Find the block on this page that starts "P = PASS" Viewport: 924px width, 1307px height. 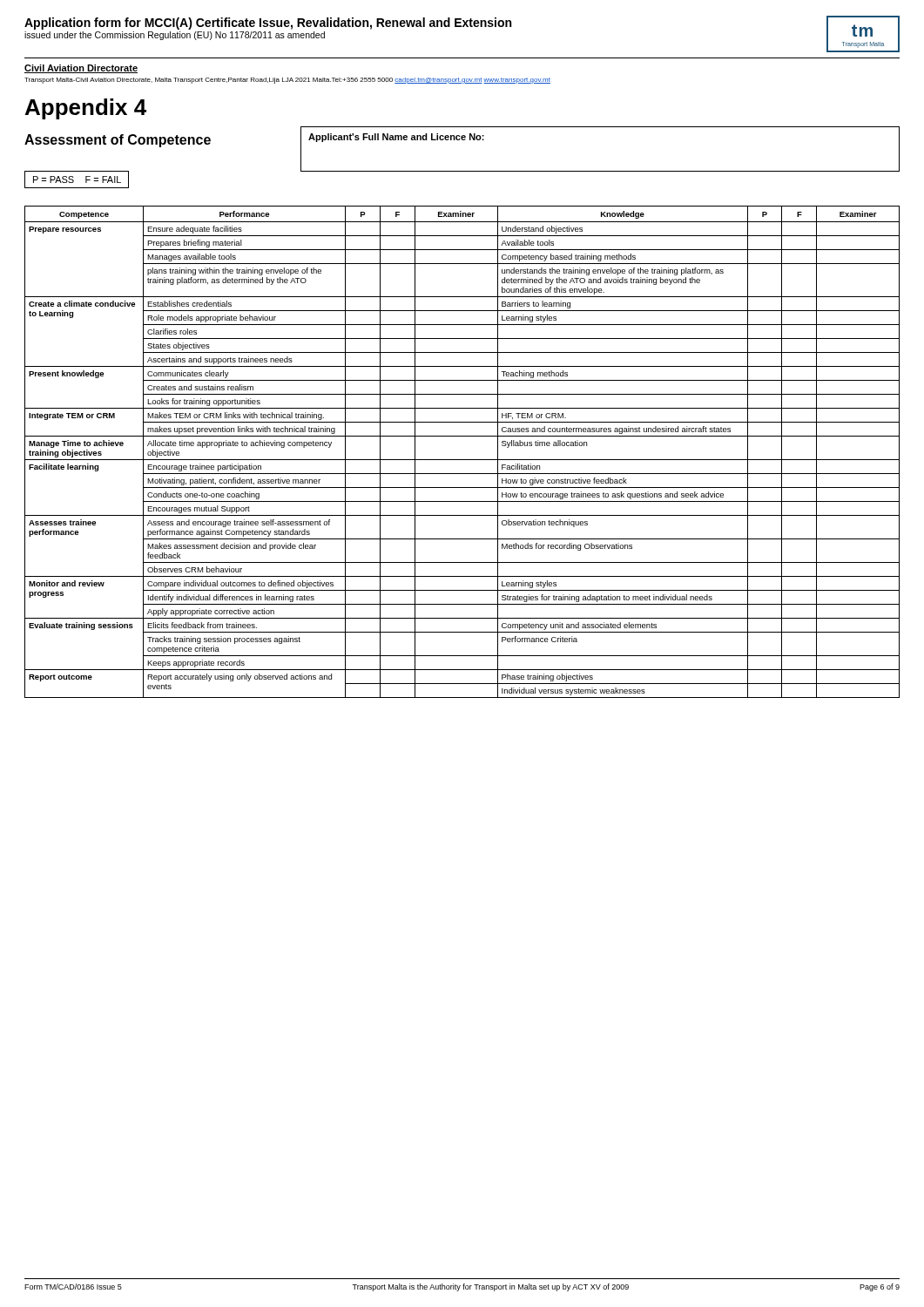tap(77, 179)
